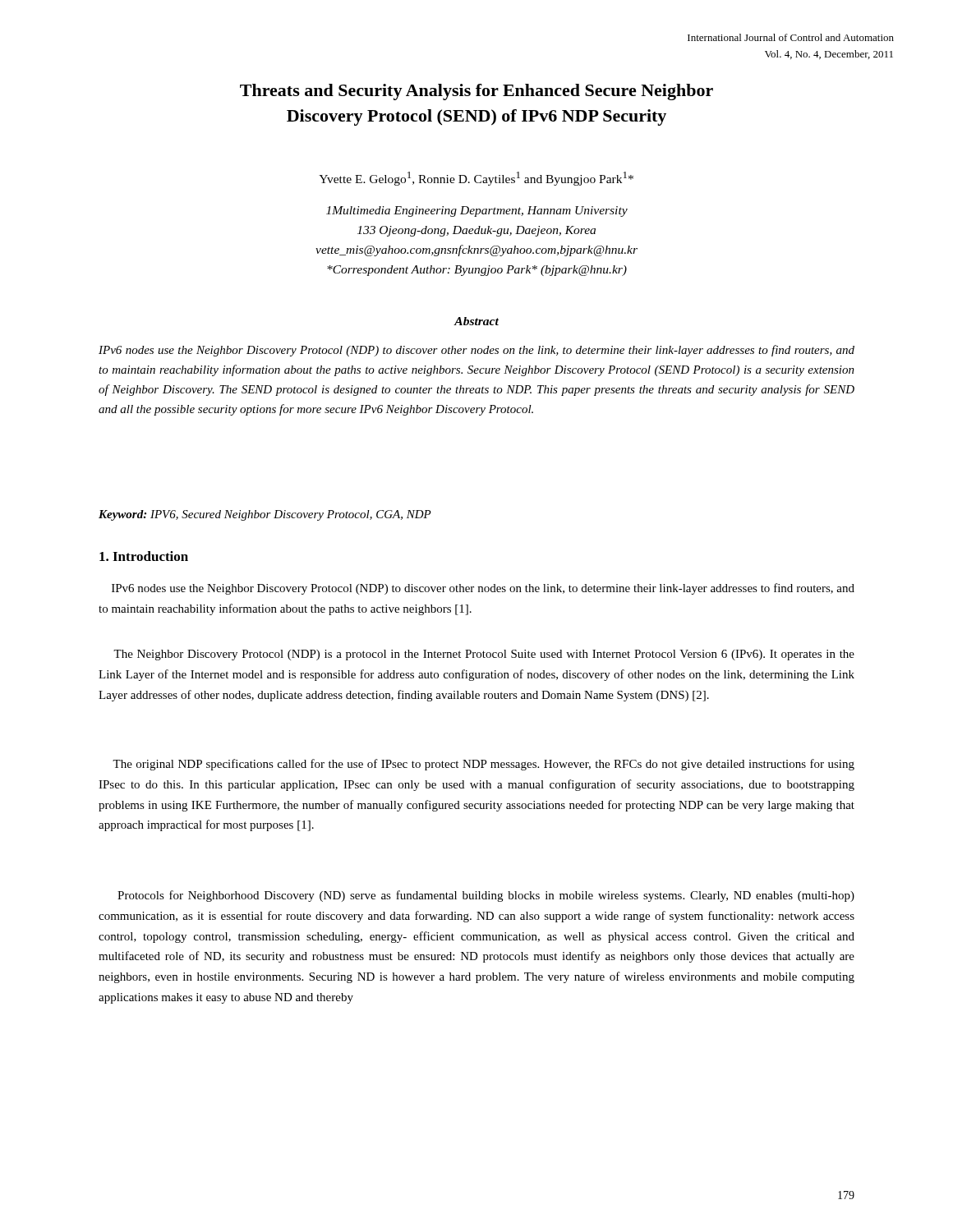
Task: Click on the section header with the text "1. Introduction"
Action: (x=143, y=556)
